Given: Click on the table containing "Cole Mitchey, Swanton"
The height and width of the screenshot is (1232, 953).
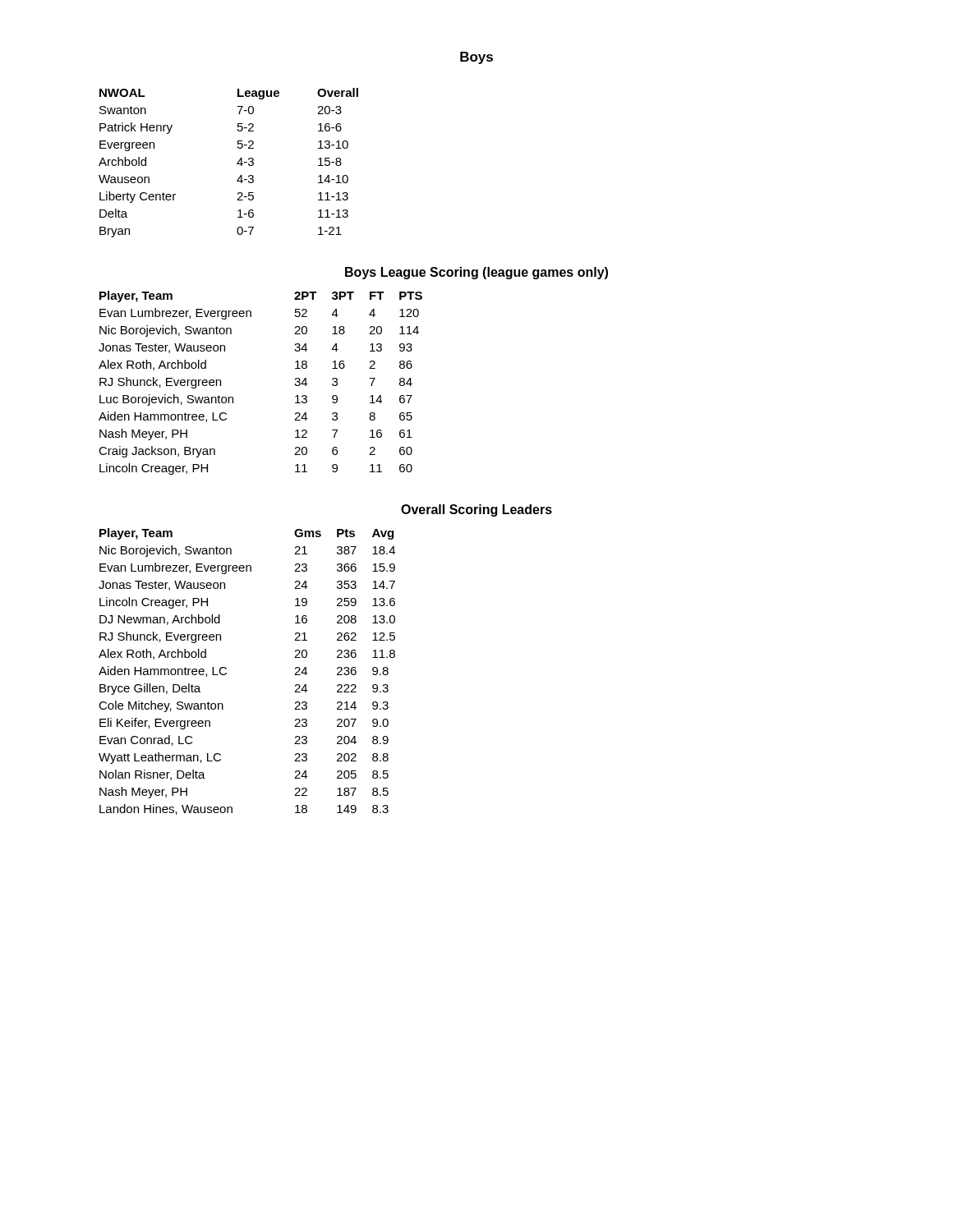Looking at the screenshot, I should coord(476,671).
